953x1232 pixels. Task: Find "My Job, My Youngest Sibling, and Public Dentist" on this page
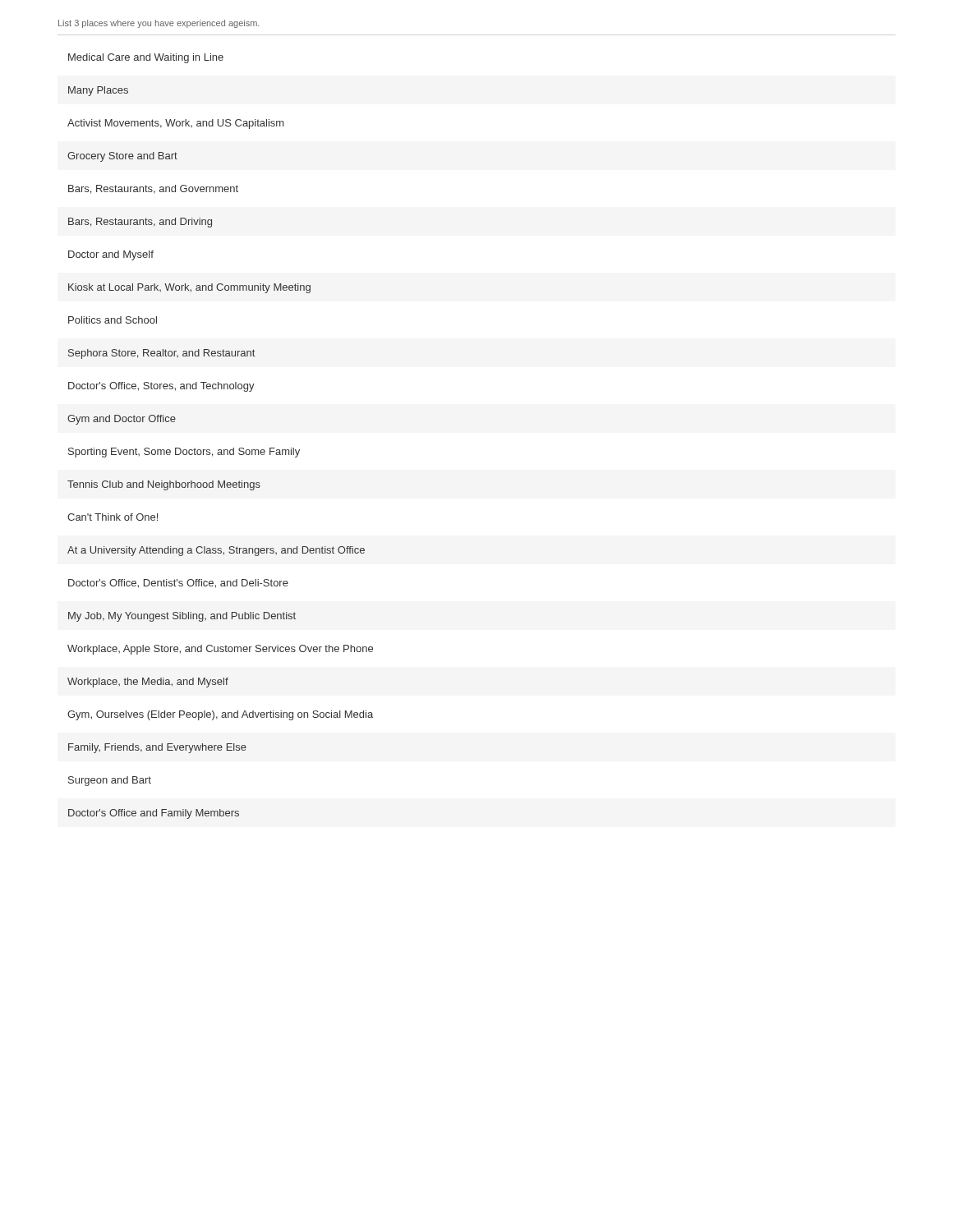[x=182, y=616]
